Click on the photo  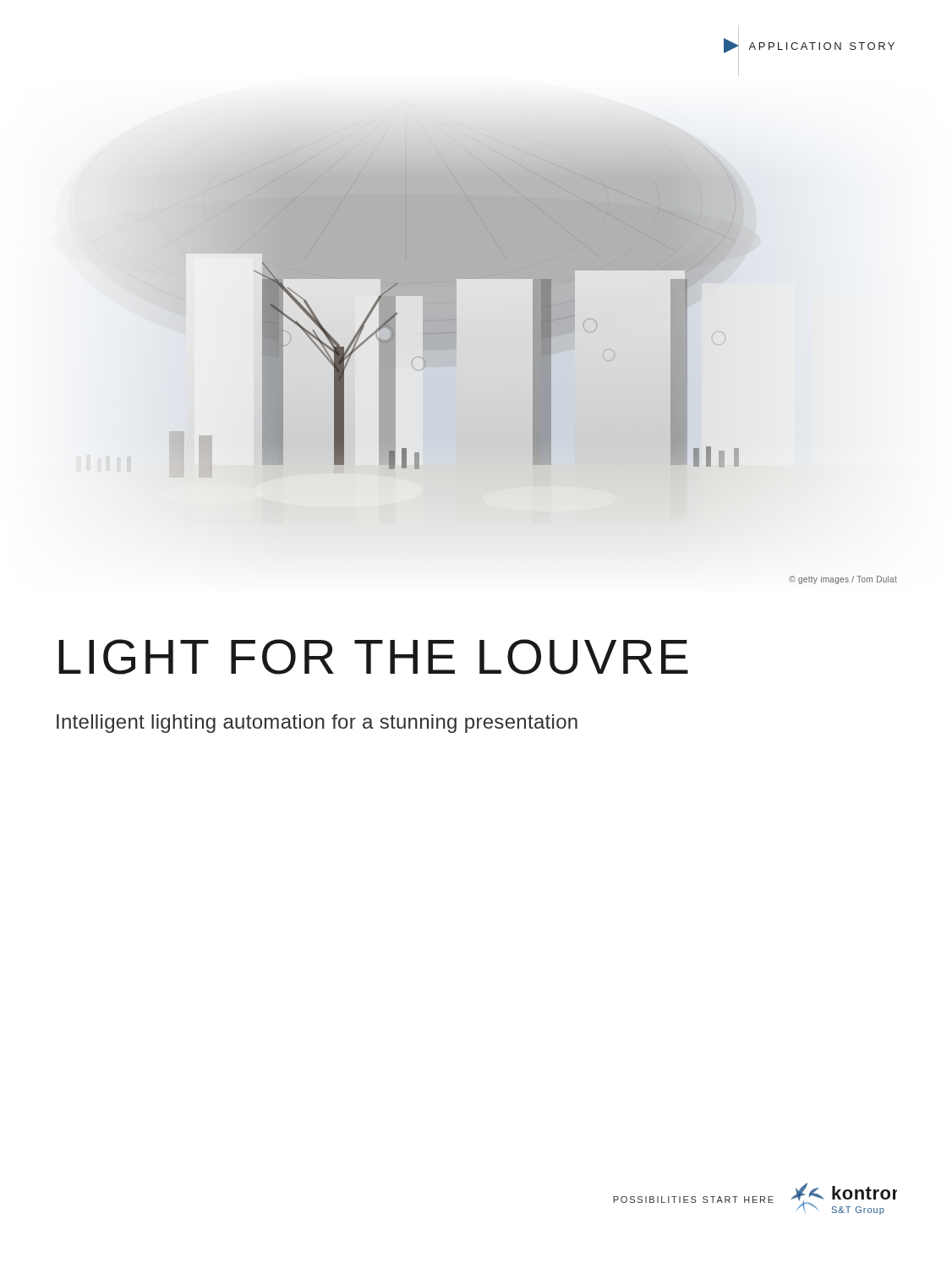[x=476, y=336]
